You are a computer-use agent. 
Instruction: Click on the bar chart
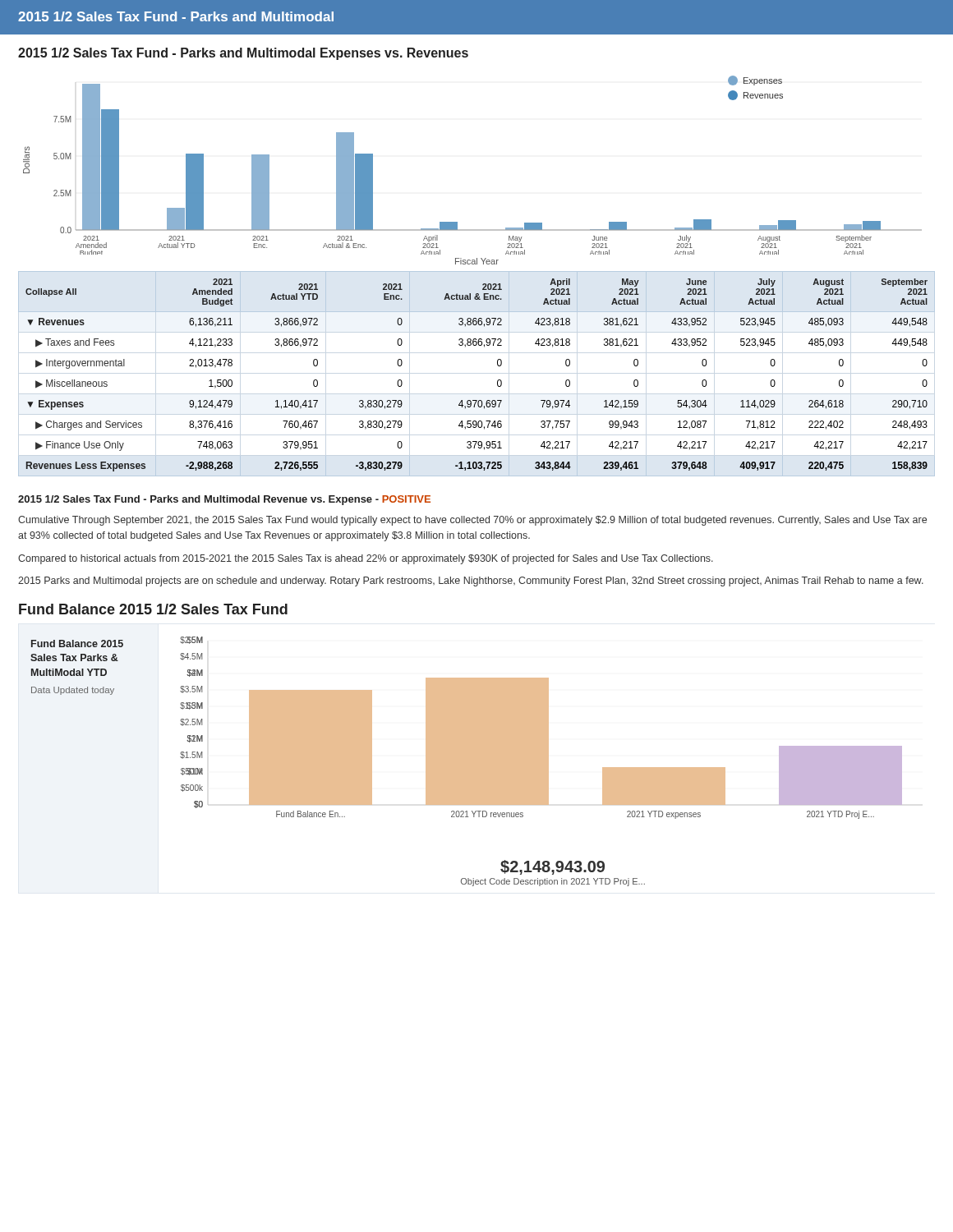pyautogui.click(x=553, y=758)
